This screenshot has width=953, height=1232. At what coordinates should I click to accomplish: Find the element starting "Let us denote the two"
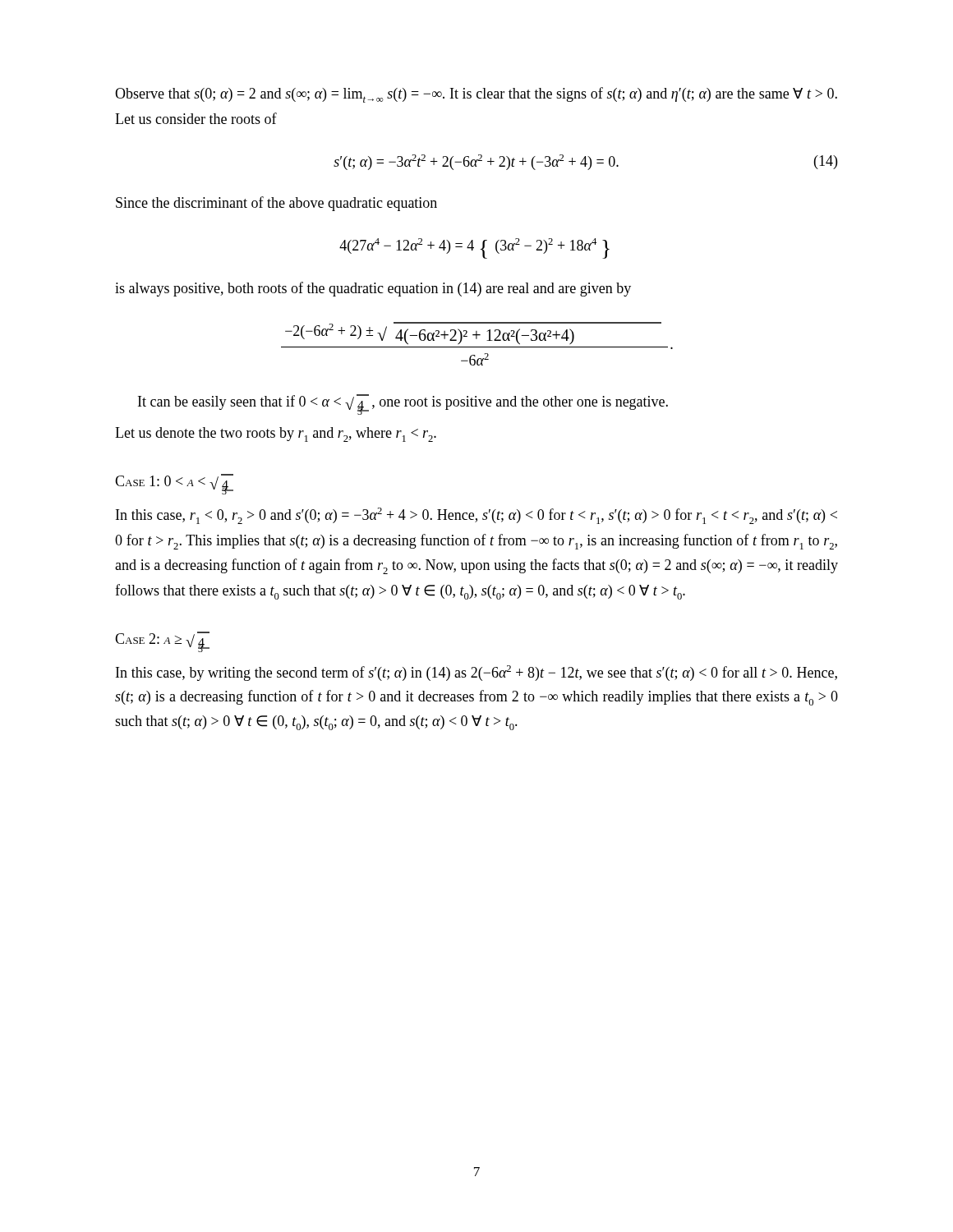tap(276, 435)
